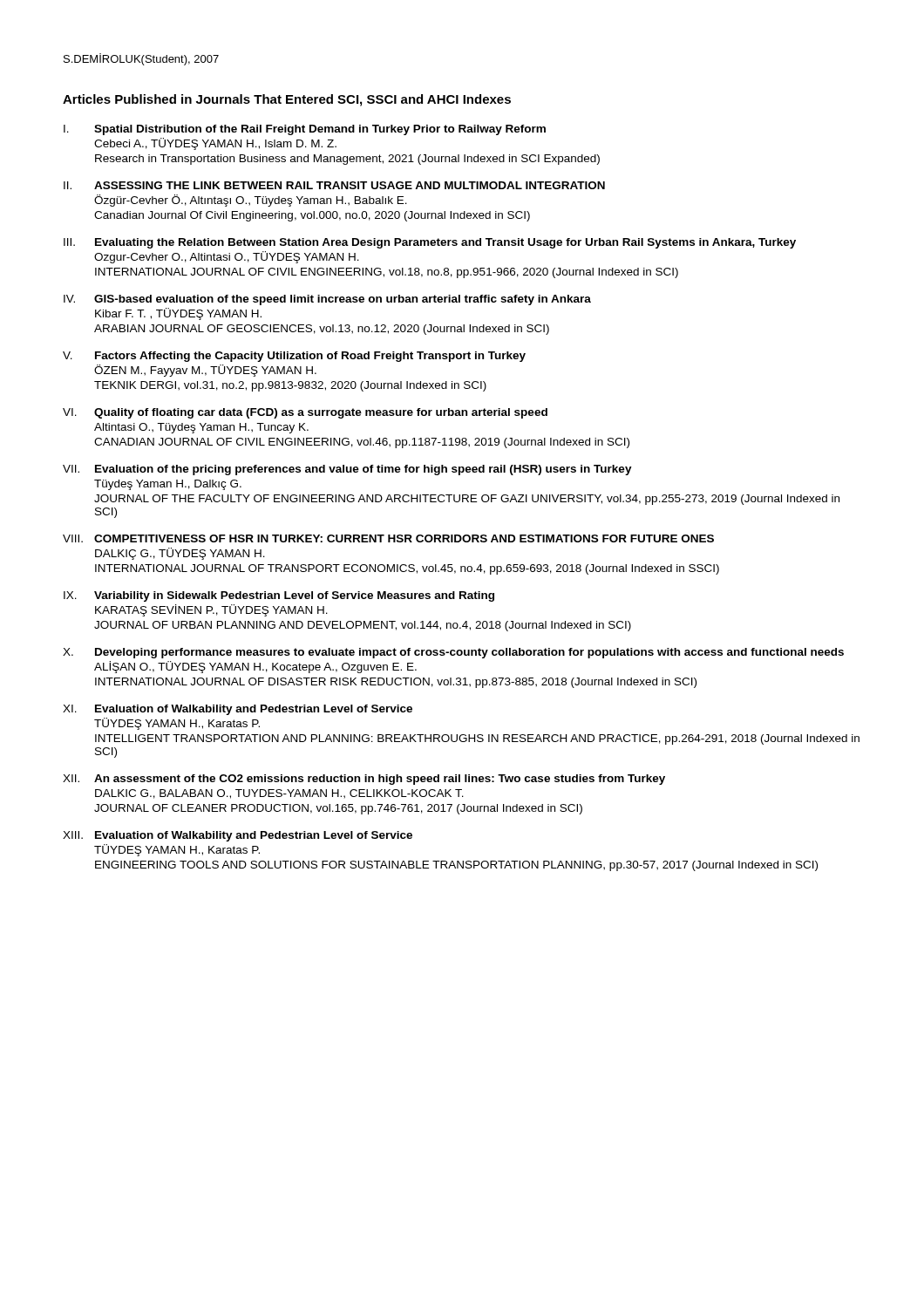Click a section header

pyautogui.click(x=287, y=99)
